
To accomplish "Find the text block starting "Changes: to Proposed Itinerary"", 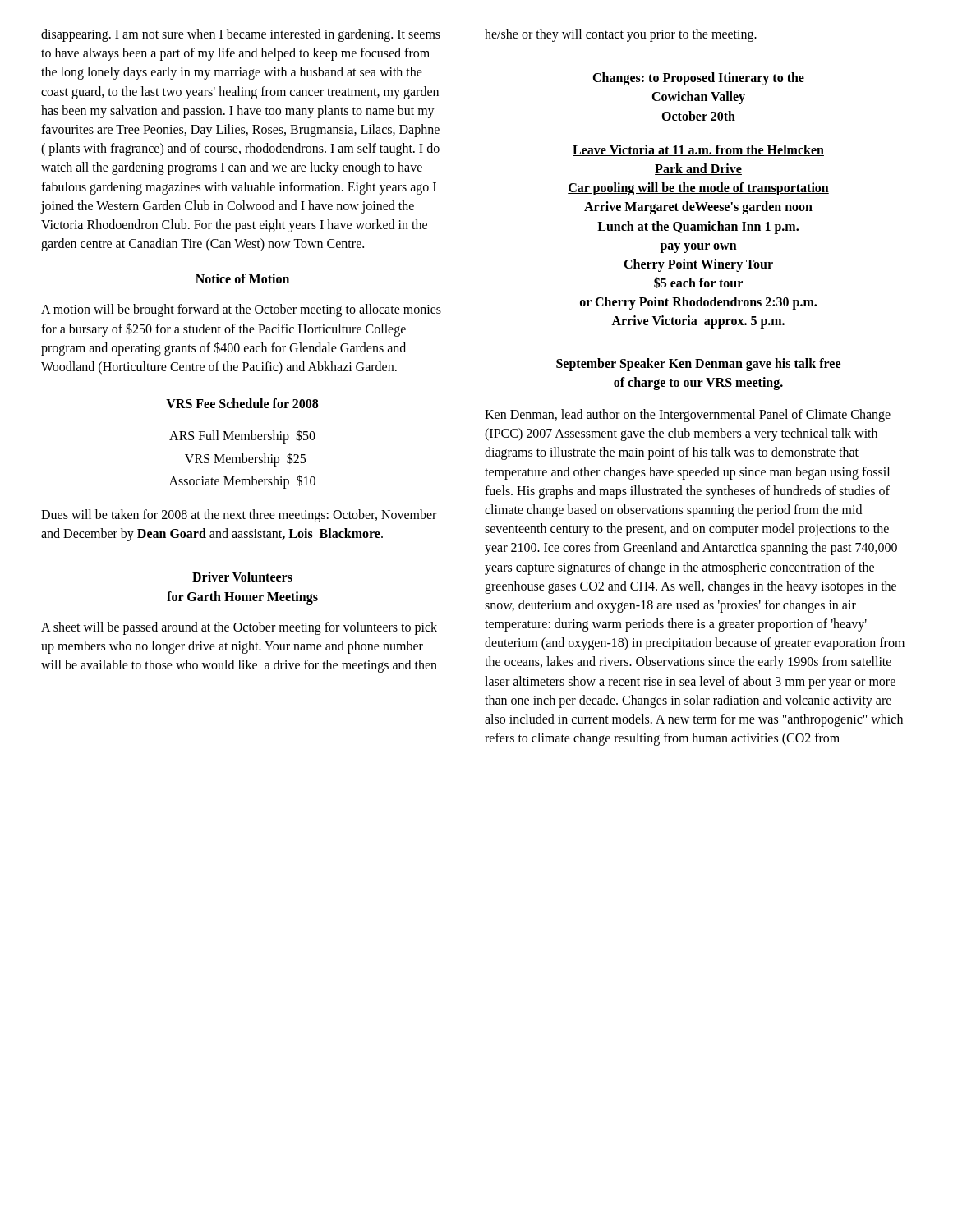I will click(x=698, y=97).
